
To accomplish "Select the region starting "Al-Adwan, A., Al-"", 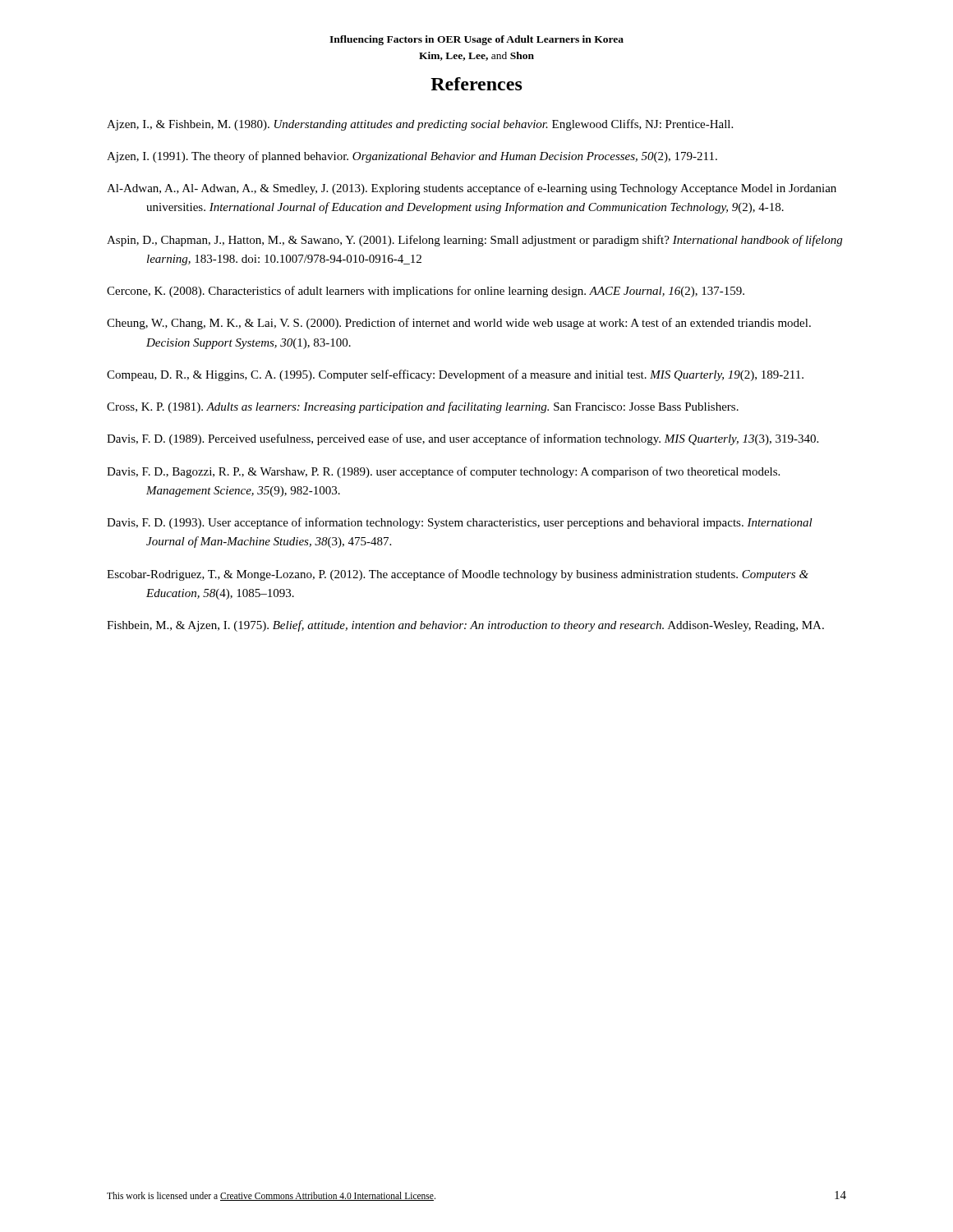I will pyautogui.click(x=472, y=198).
